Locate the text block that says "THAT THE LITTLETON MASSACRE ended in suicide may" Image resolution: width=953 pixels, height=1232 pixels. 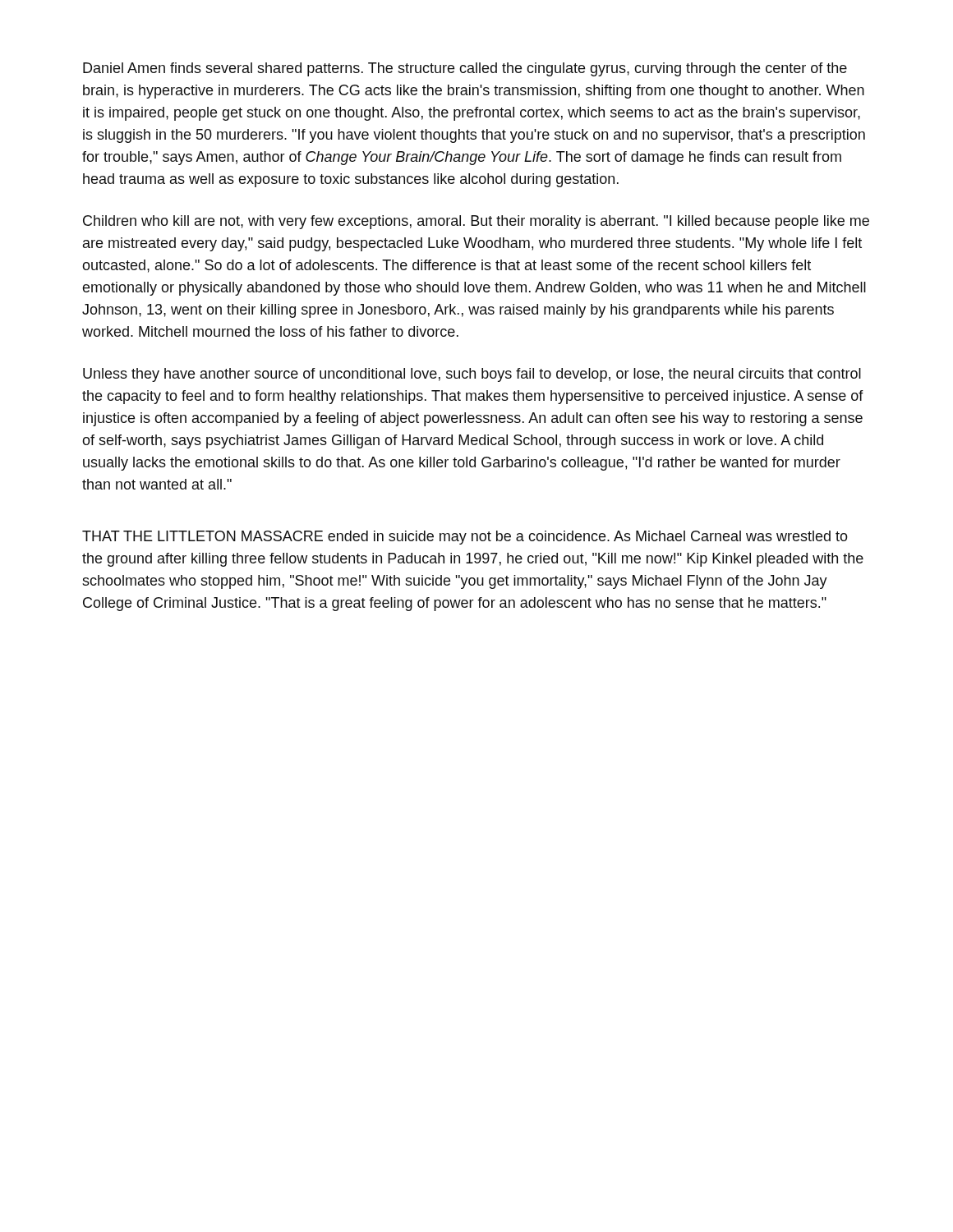[x=476, y=570]
